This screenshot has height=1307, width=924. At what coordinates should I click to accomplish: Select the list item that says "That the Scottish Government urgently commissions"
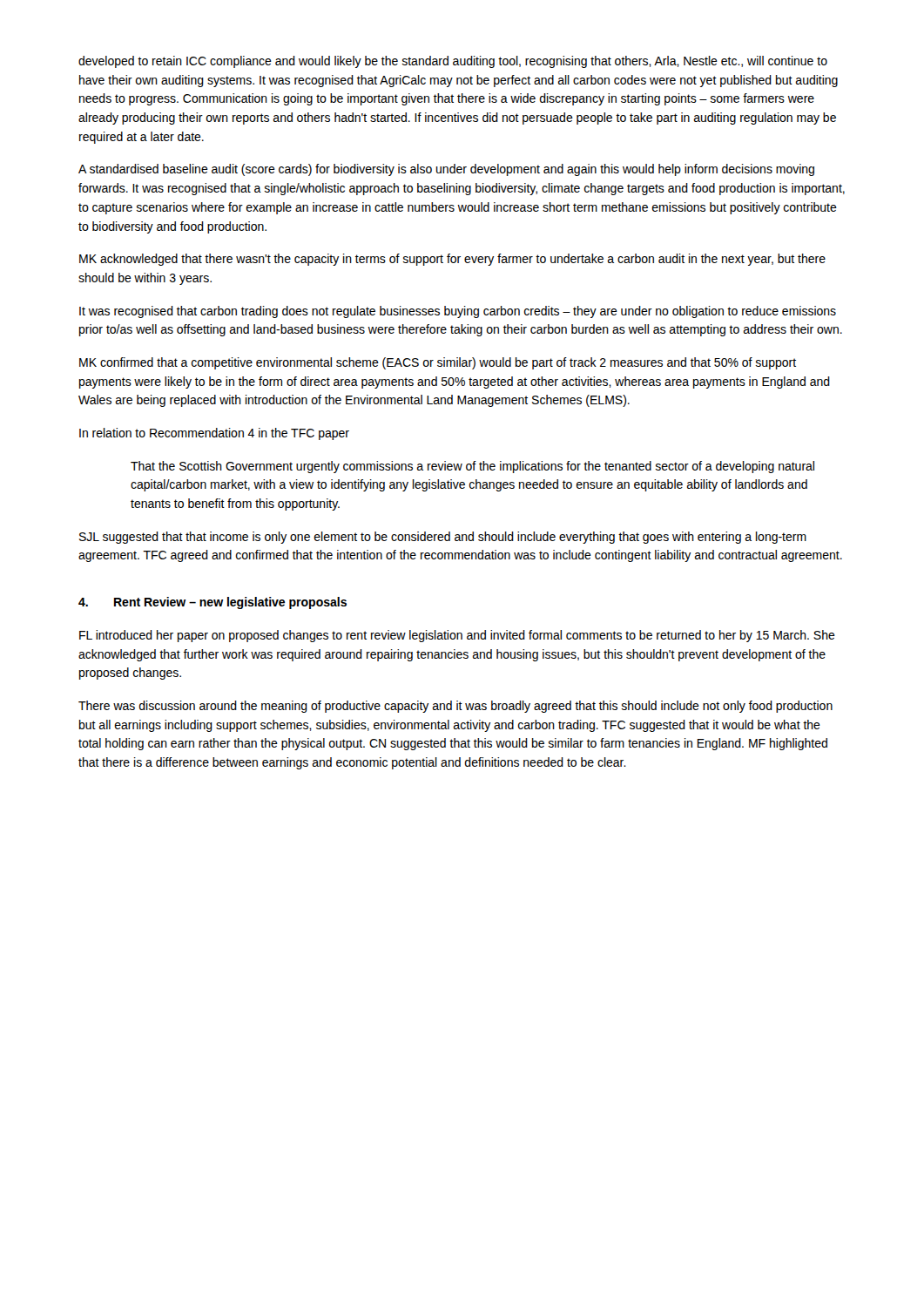[x=473, y=485]
